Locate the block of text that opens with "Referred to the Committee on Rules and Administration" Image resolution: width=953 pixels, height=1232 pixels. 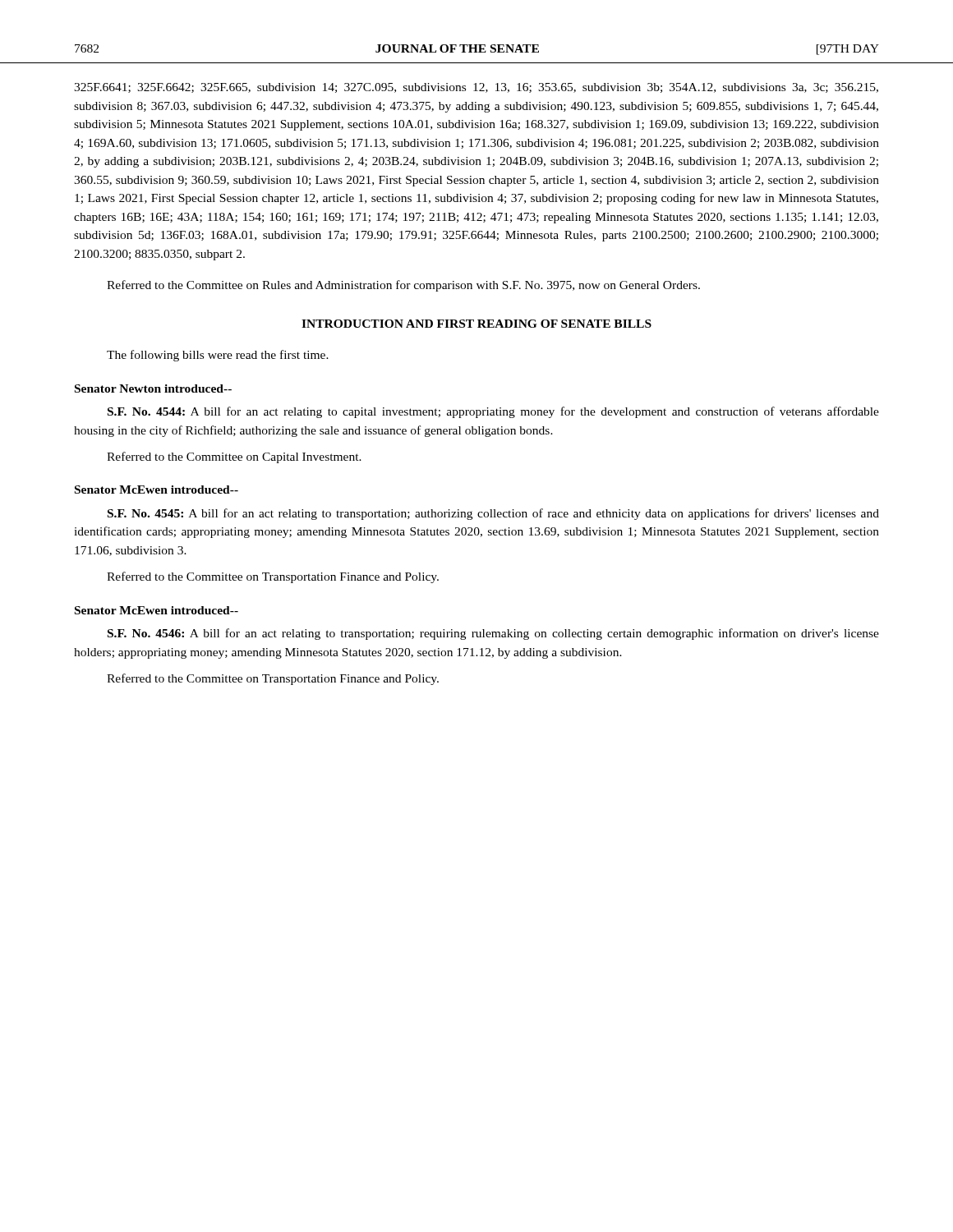[x=404, y=285]
